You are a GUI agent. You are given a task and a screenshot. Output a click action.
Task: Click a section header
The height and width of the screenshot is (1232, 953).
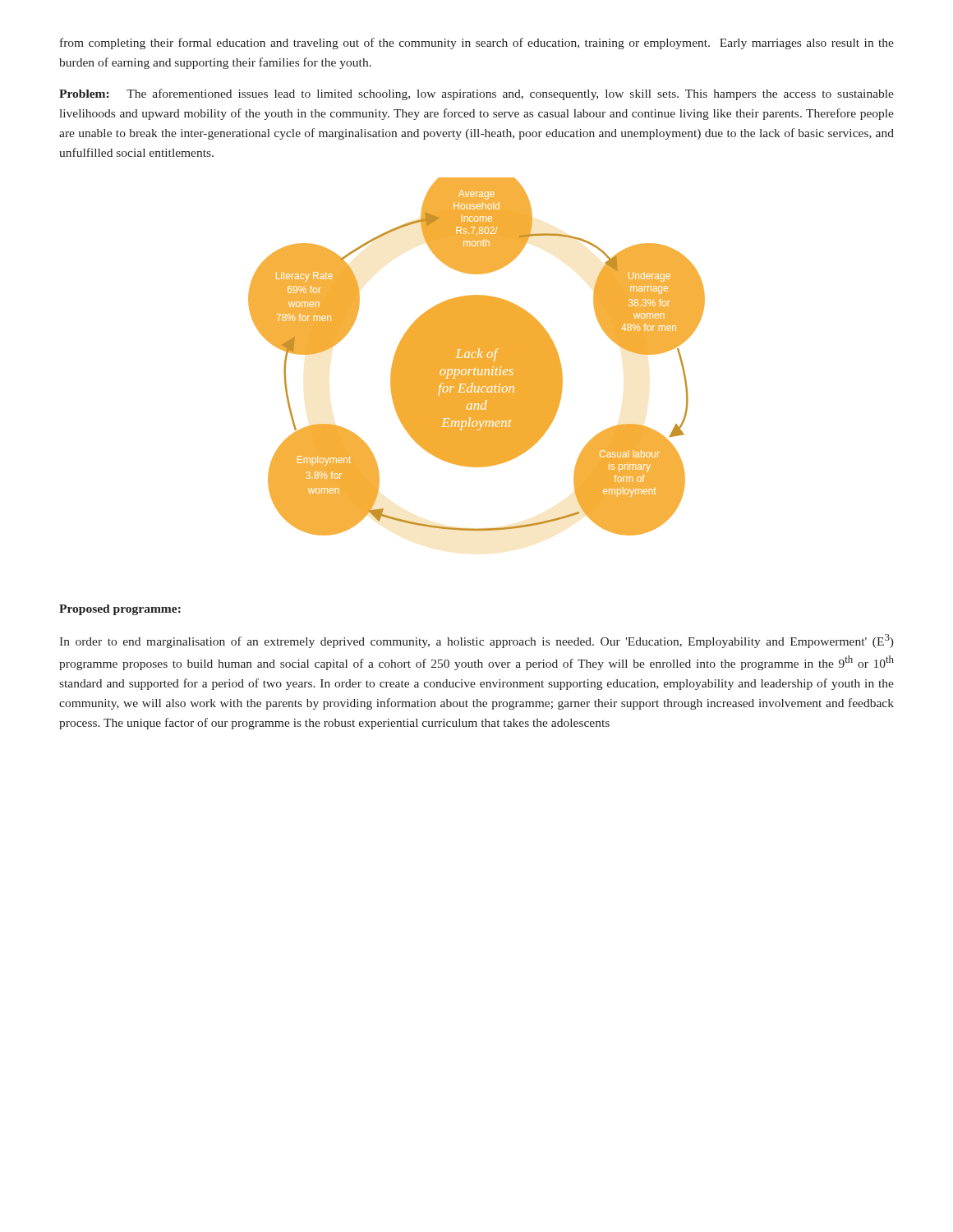(120, 608)
